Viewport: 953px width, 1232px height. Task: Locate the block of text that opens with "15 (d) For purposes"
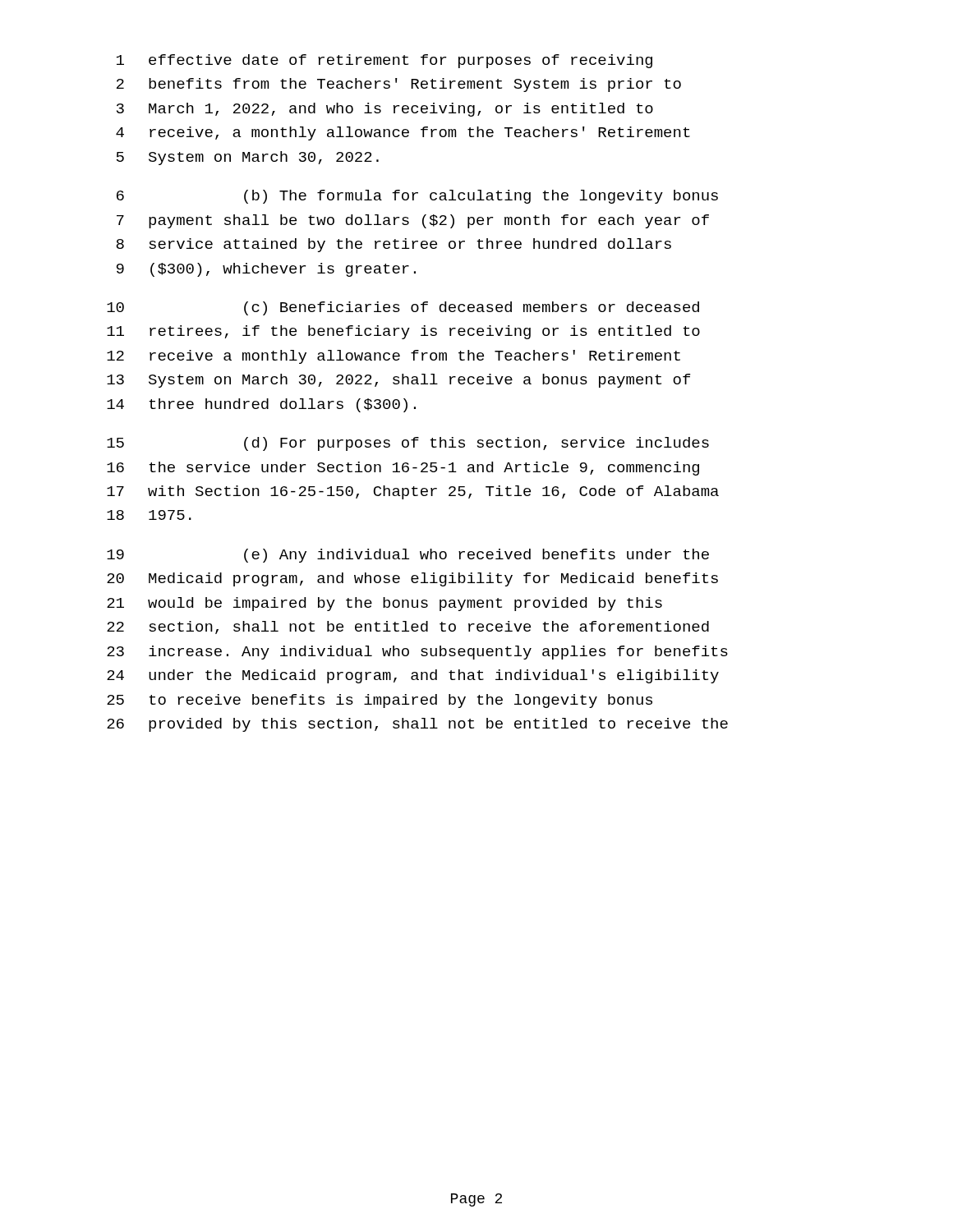pyautogui.click(x=485, y=480)
